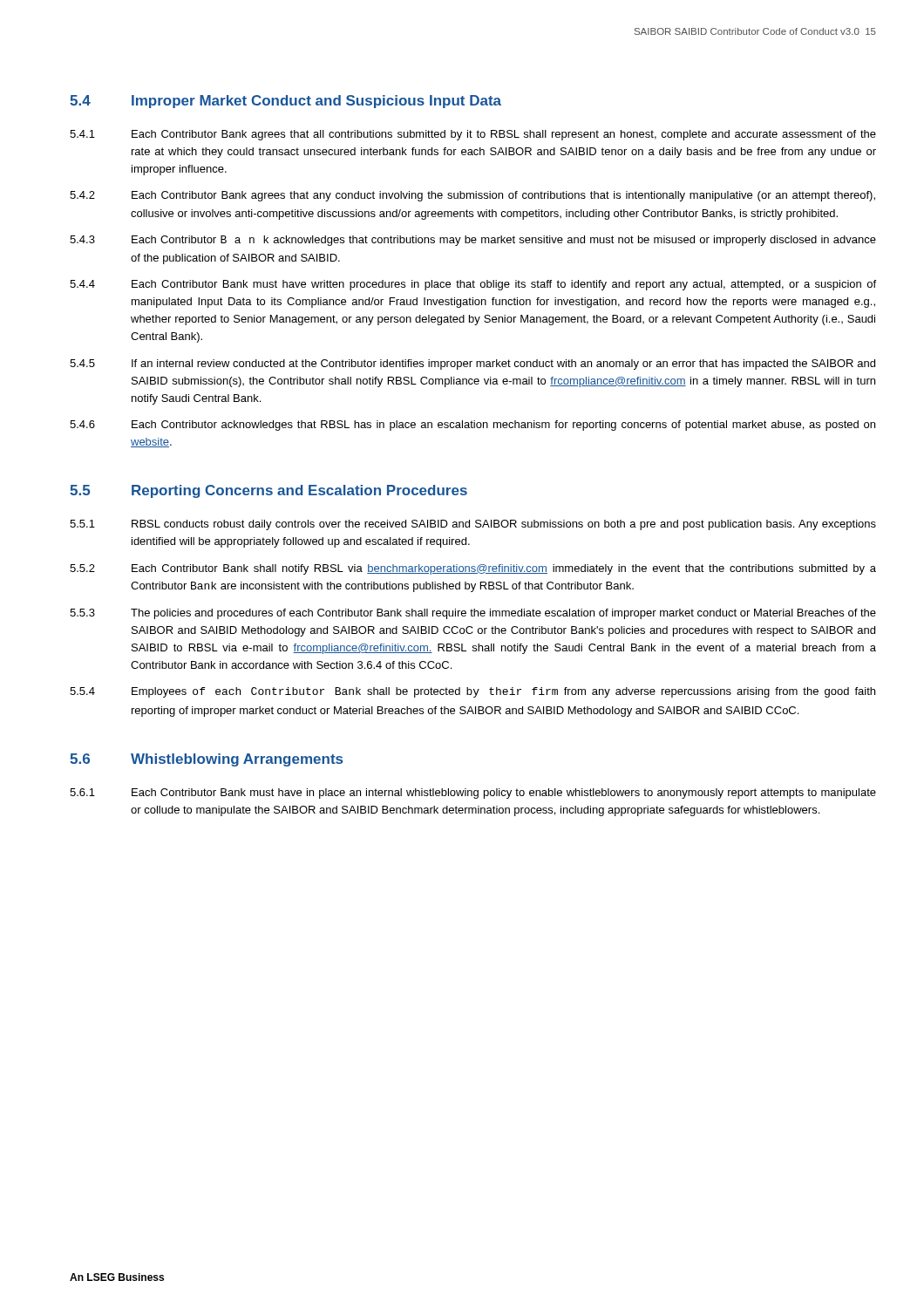This screenshot has height=1308, width=924.
Task: Where is the passage that starts "5.4.2 Each Contributor Bank"?
Action: tap(473, 205)
